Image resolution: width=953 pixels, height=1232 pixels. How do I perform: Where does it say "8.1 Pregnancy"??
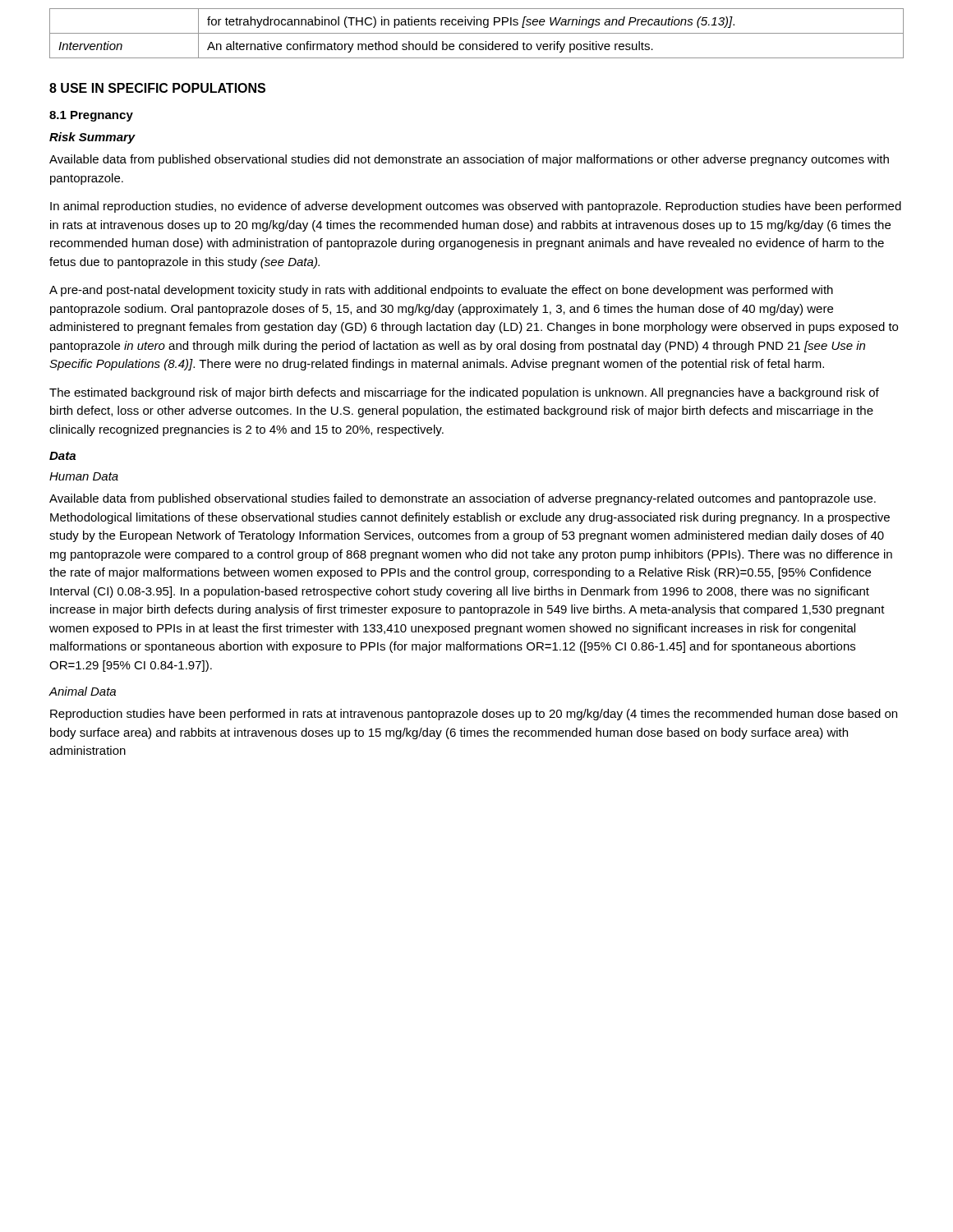[x=91, y=115]
